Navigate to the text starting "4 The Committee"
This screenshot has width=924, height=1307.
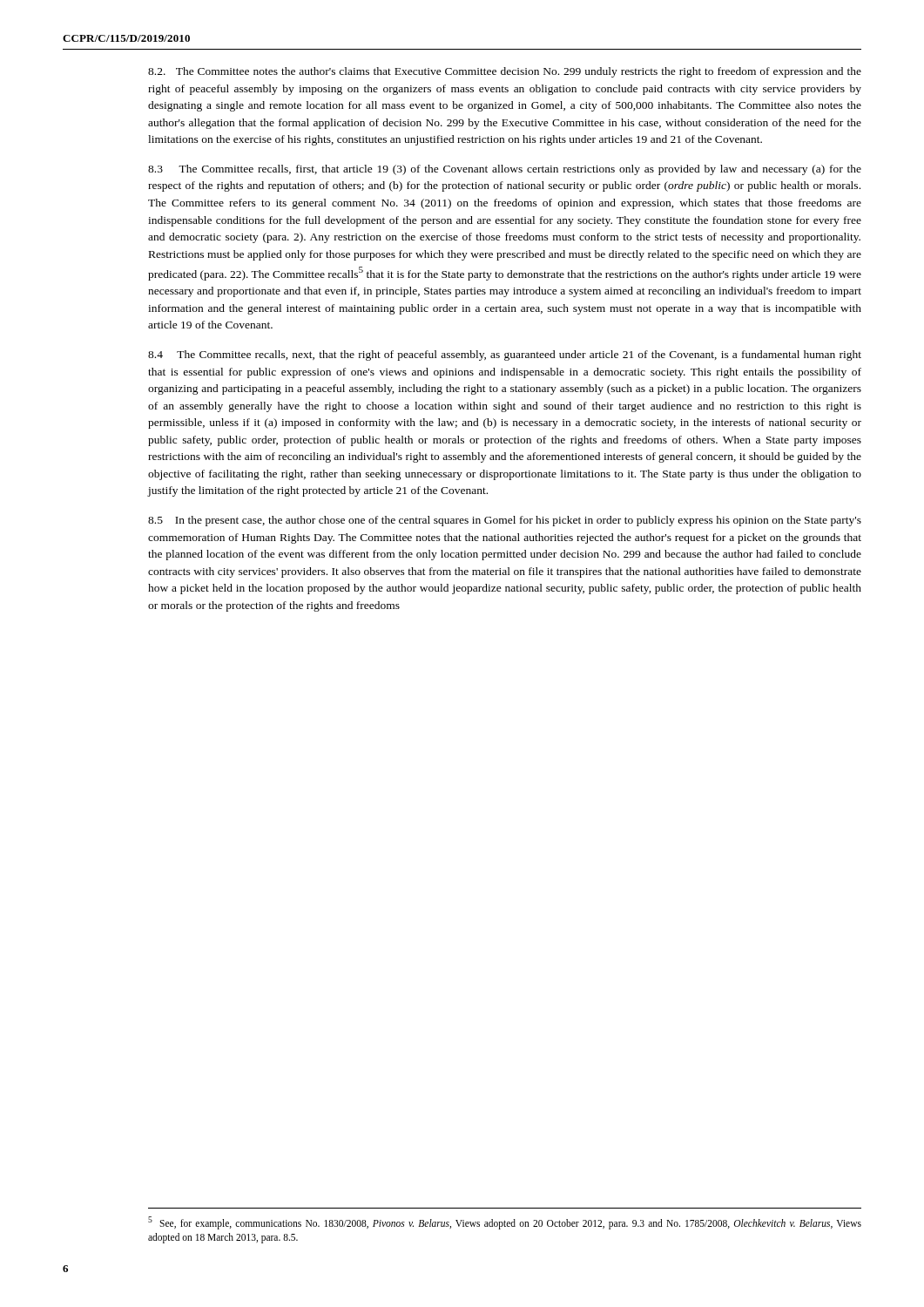point(505,422)
